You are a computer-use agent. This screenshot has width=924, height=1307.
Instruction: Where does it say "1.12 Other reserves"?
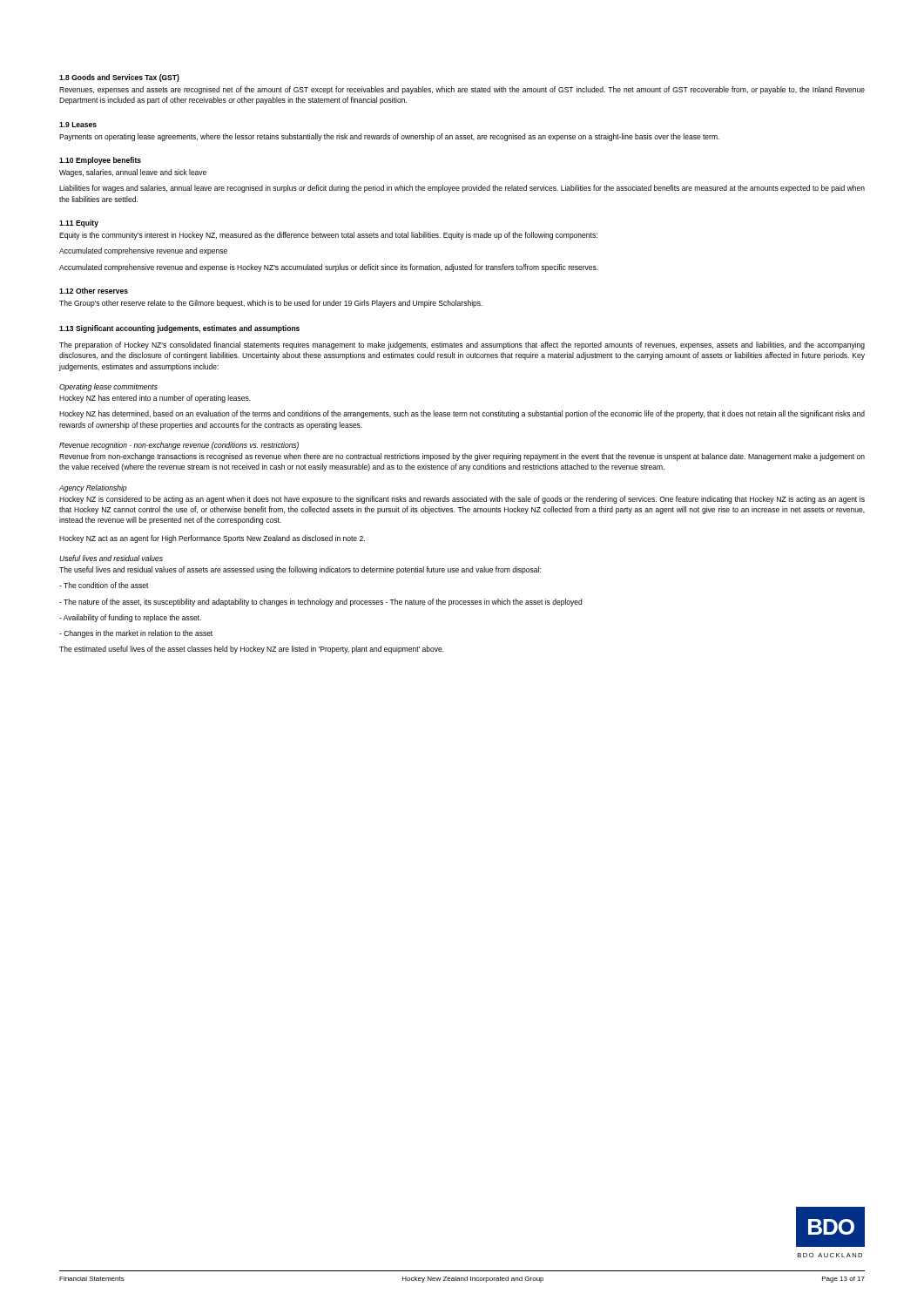click(x=94, y=291)
